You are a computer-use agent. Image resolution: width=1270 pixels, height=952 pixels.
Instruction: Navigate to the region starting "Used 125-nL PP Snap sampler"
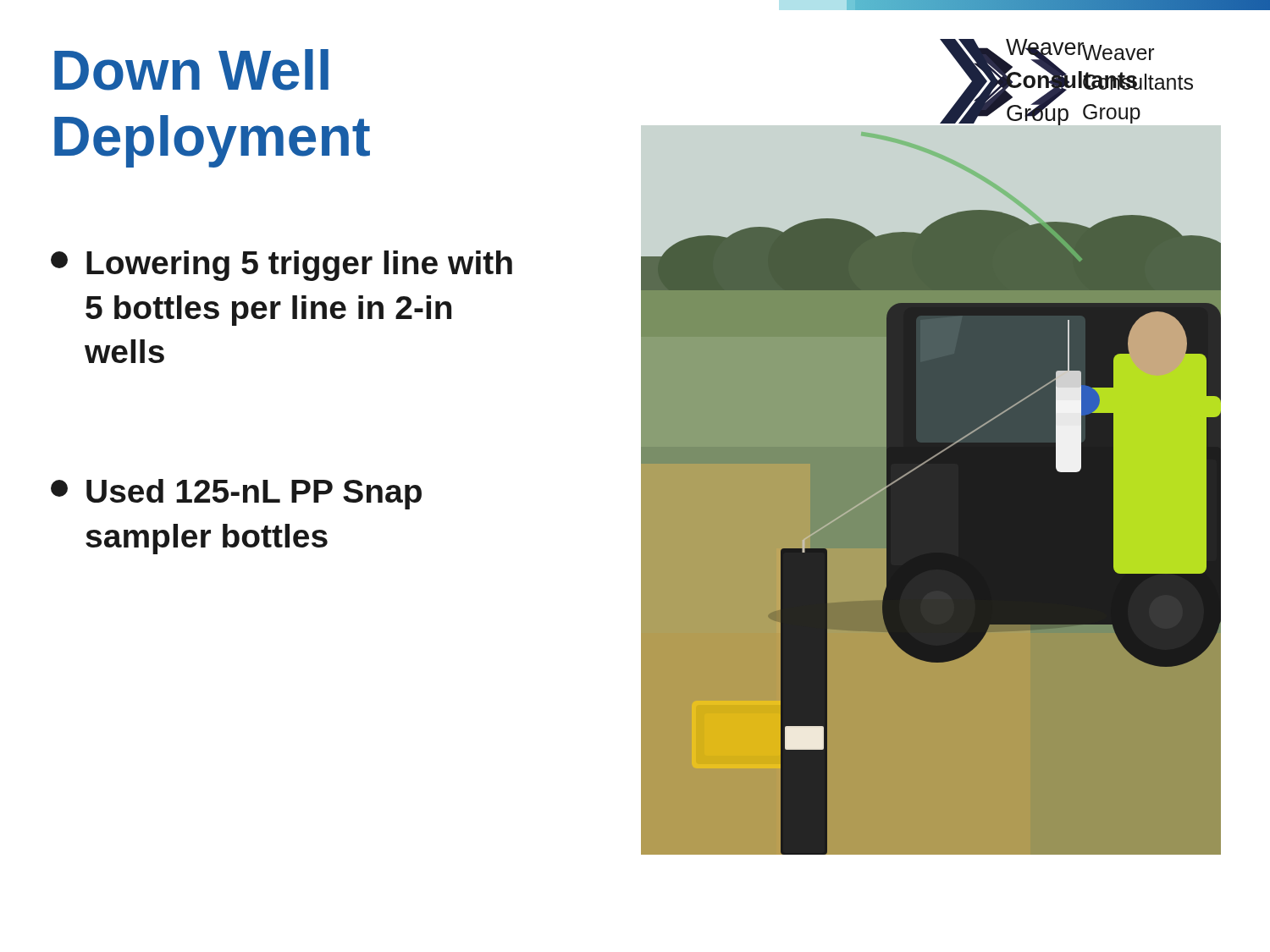[x=292, y=514]
